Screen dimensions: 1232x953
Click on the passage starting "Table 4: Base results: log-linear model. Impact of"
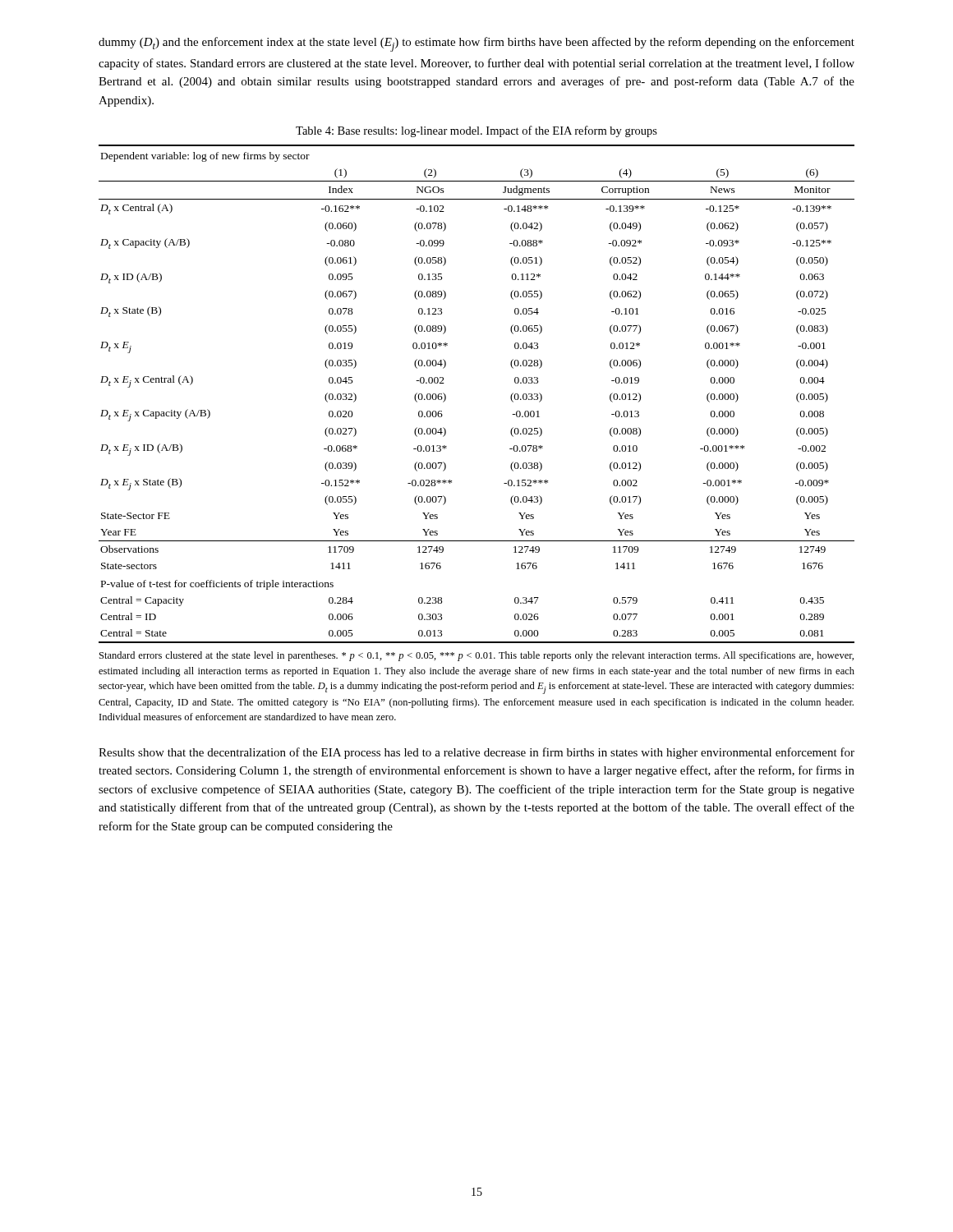476,131
